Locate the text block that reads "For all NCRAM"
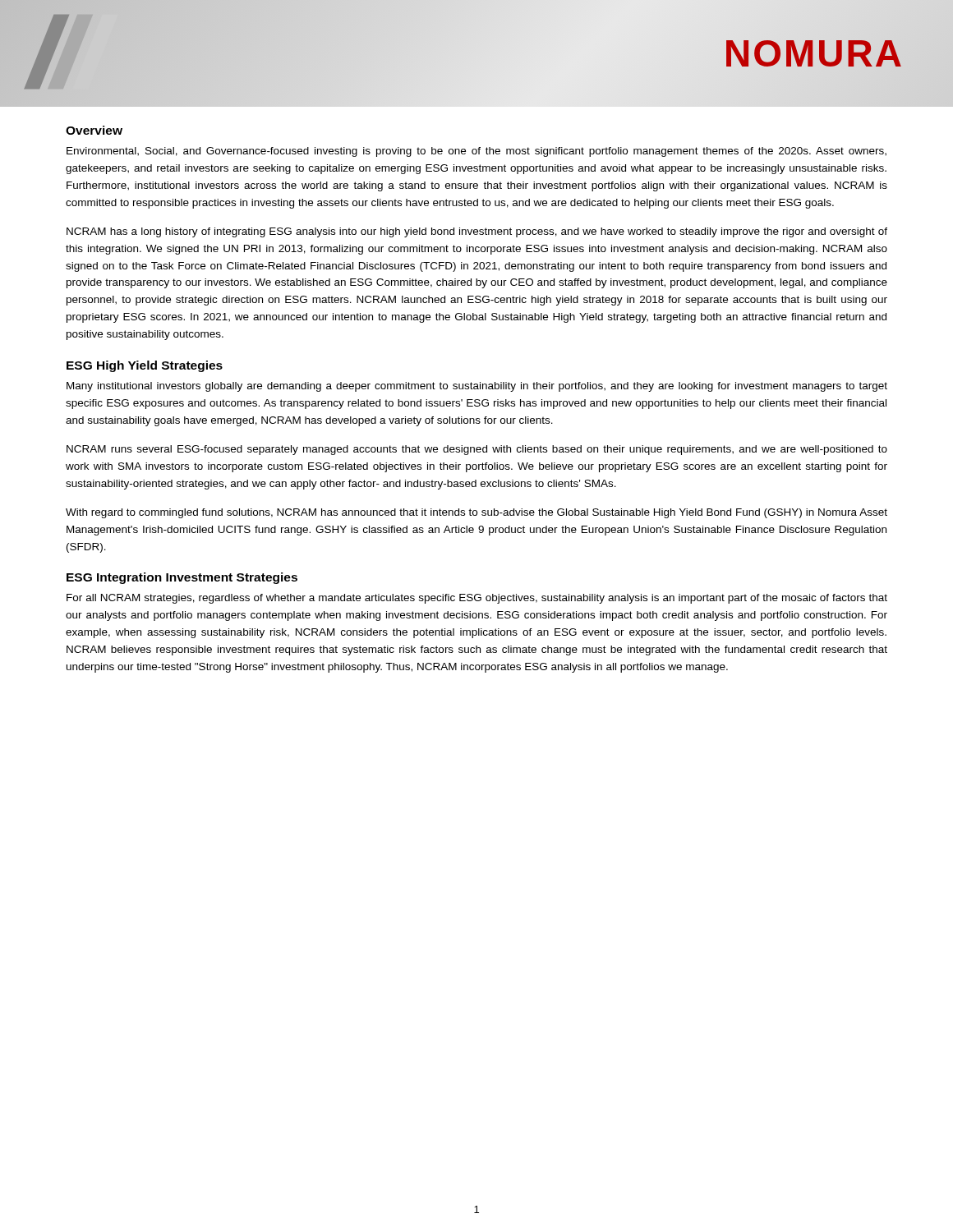 point(476,632)
